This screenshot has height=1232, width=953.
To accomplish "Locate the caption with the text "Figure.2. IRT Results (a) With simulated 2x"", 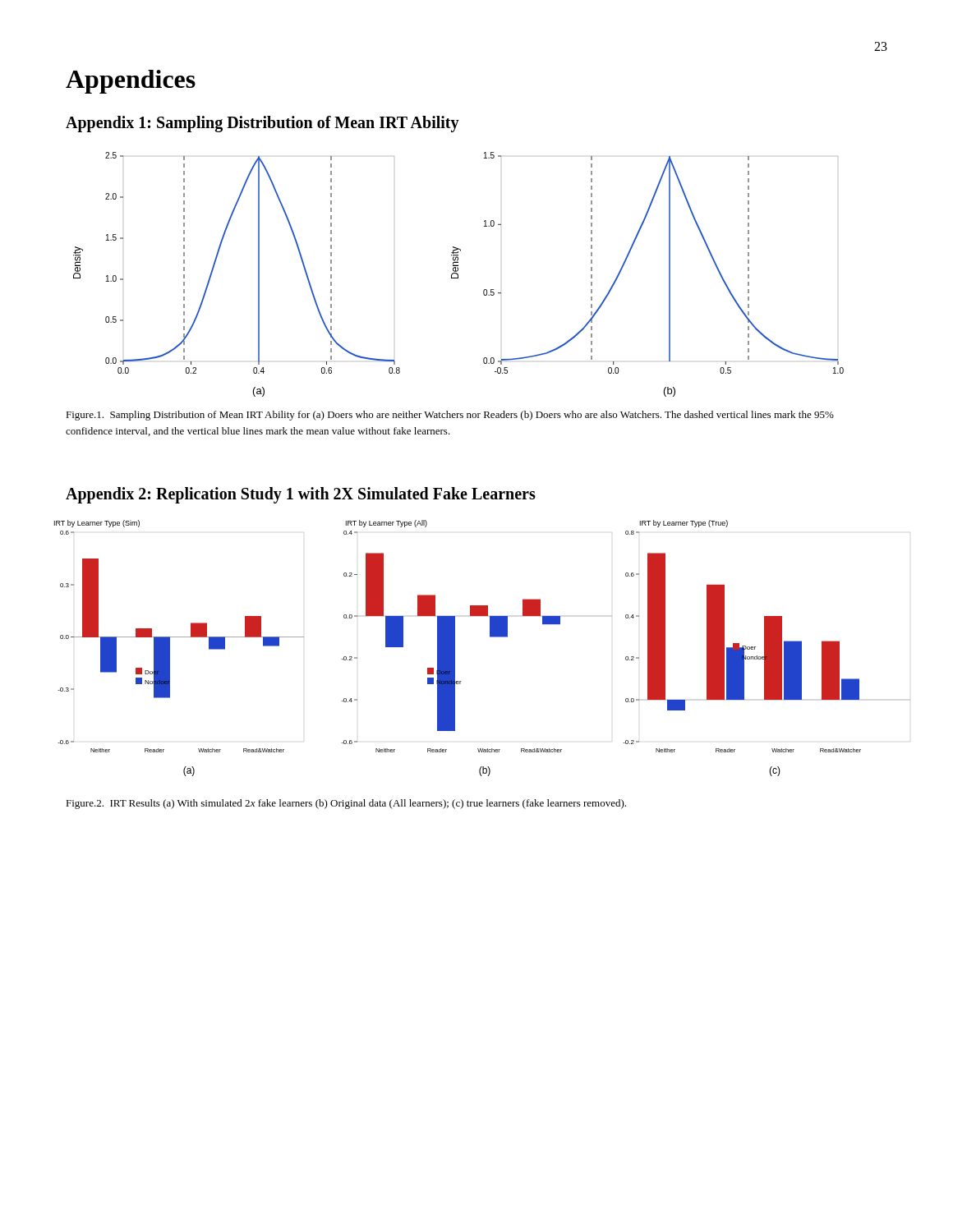I will [x=346, y=803].
